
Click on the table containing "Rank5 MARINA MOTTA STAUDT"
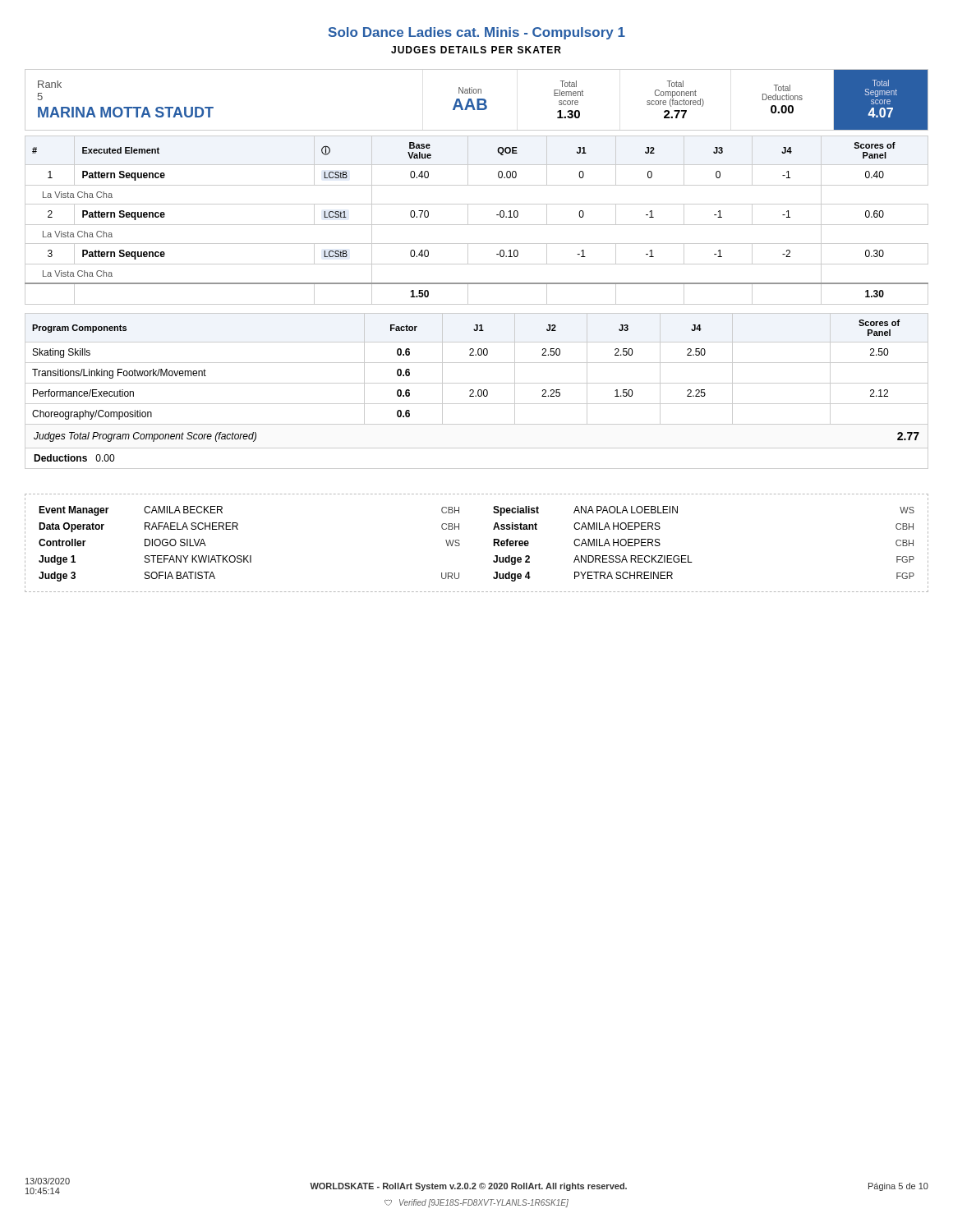(476, 100)
